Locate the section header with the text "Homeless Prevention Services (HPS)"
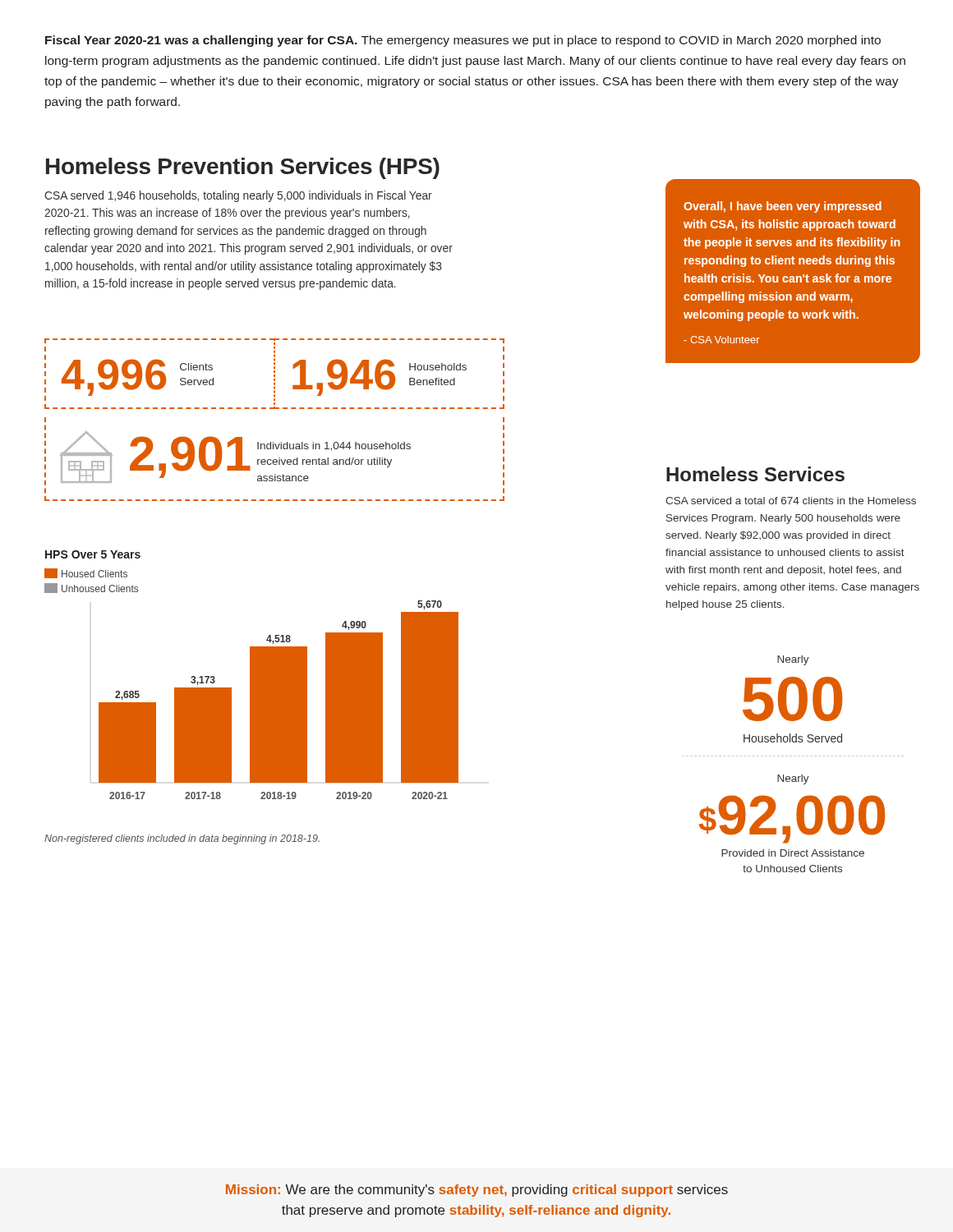The image size is (953, 1232). [x=242, y=166]
